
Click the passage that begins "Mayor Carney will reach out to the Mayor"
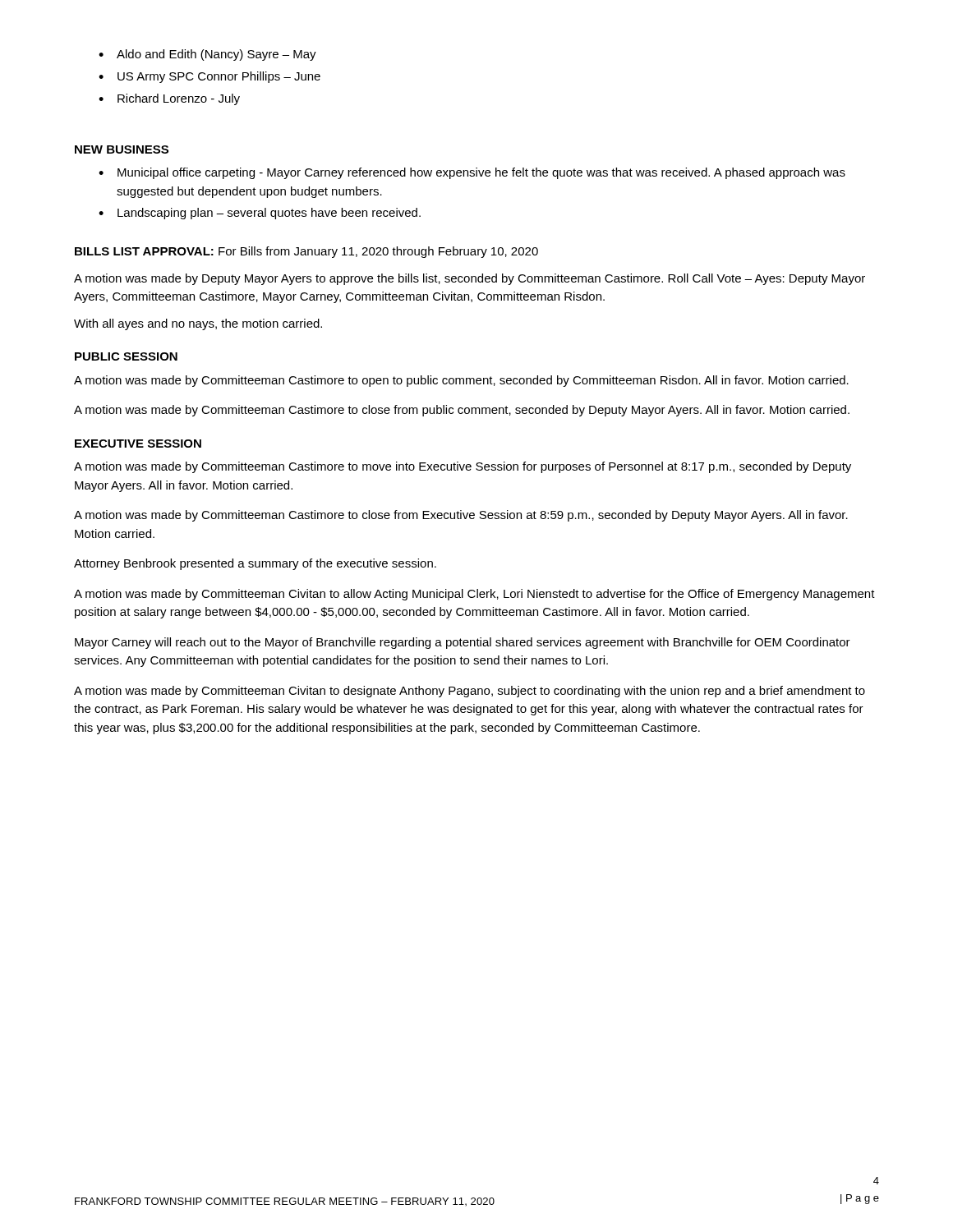(x=462, y=651)
